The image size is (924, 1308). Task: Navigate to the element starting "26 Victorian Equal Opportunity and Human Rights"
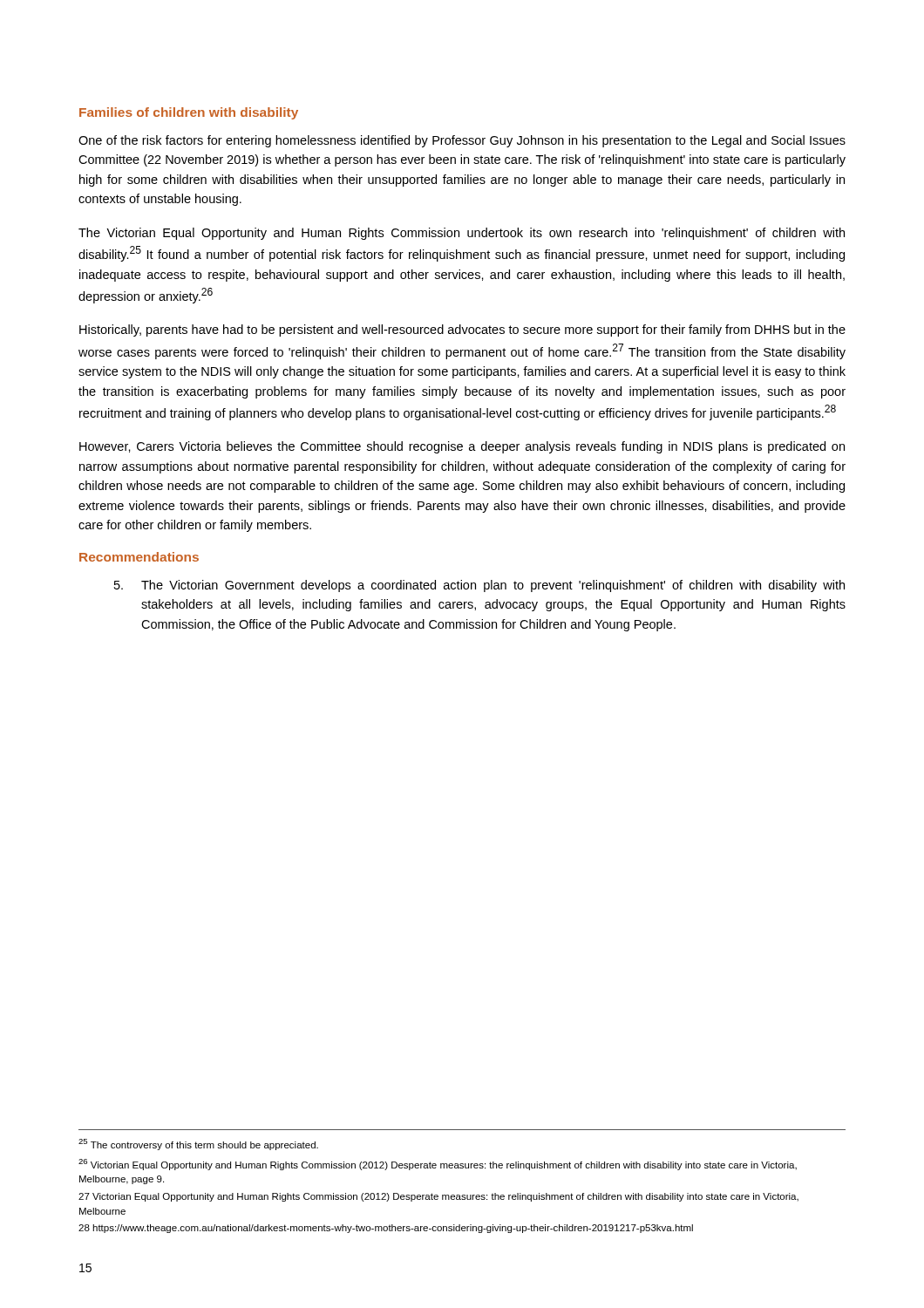(x=438, y=1170)
